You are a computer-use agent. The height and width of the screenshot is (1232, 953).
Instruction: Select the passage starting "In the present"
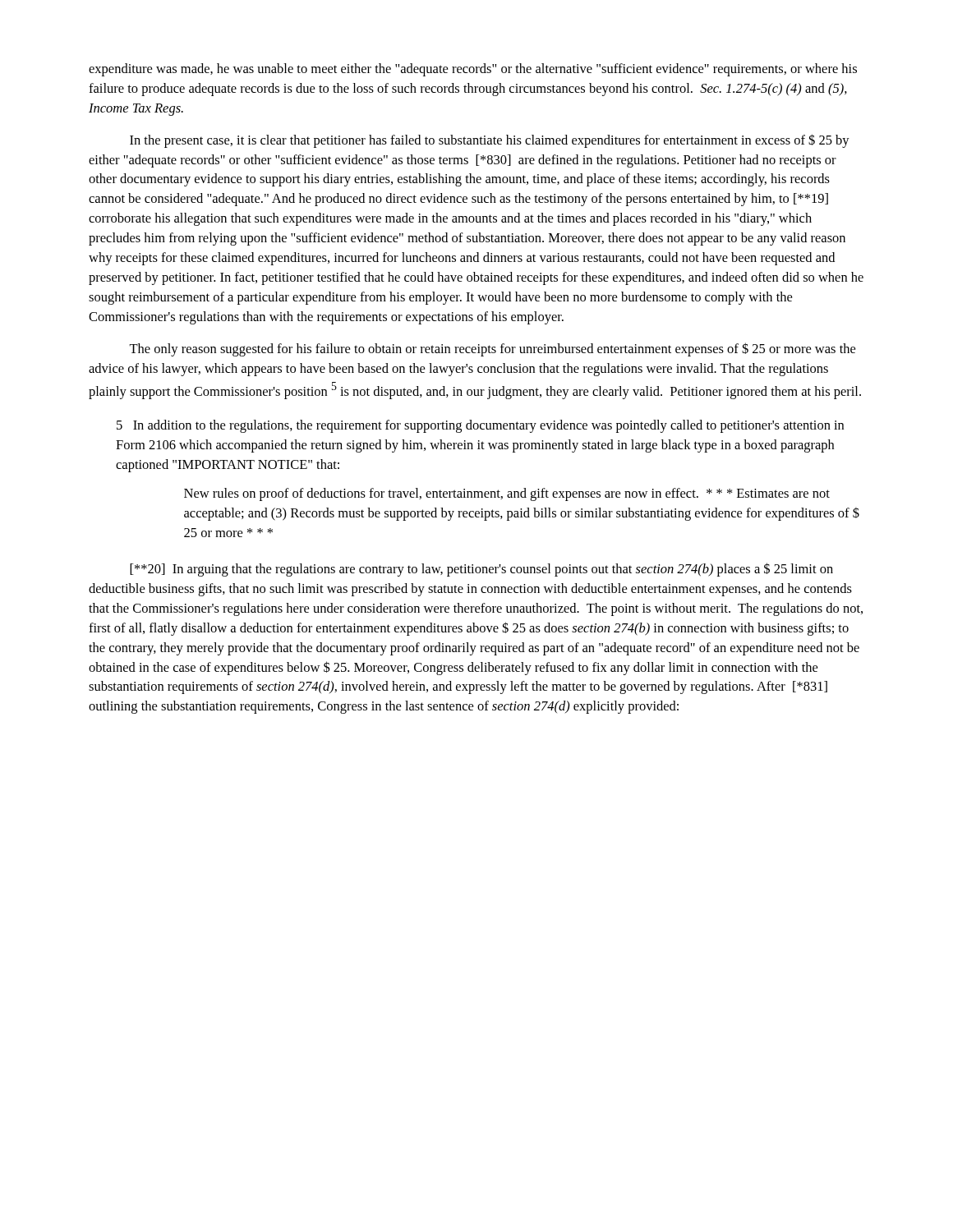coord(476,228)
